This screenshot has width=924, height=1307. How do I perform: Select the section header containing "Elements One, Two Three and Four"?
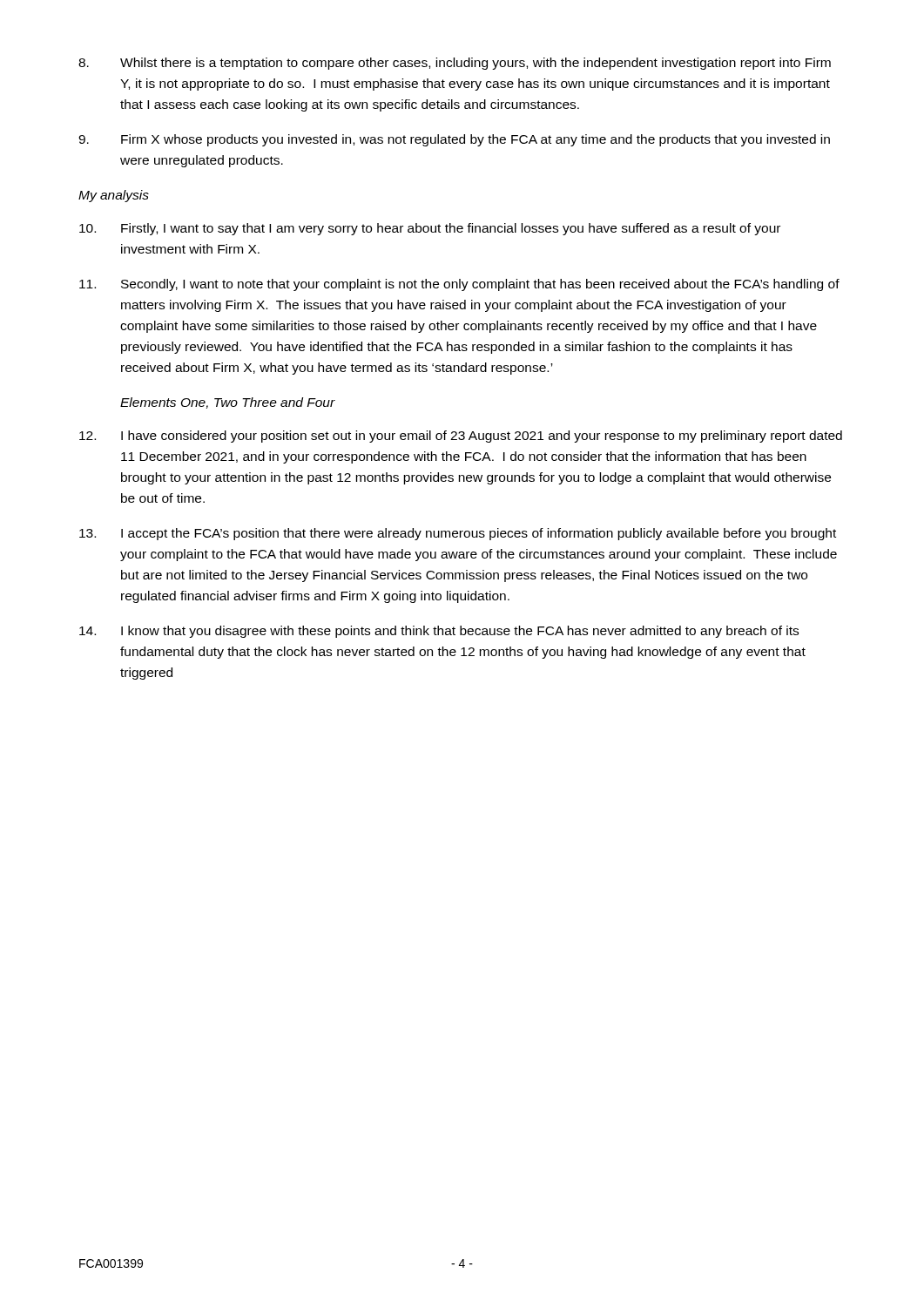(x=227, y=402)
